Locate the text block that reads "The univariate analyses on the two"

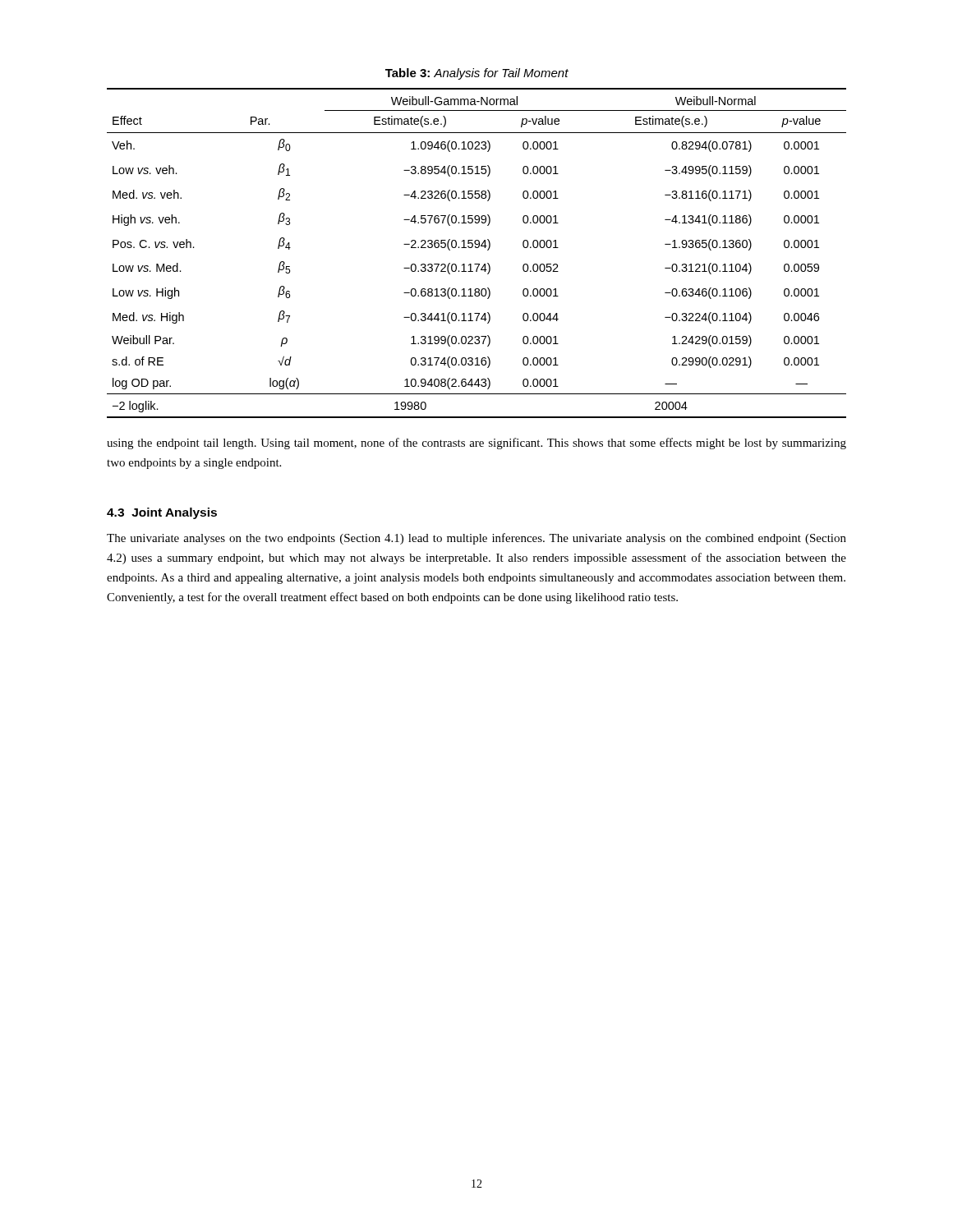(x=476, y=568)
